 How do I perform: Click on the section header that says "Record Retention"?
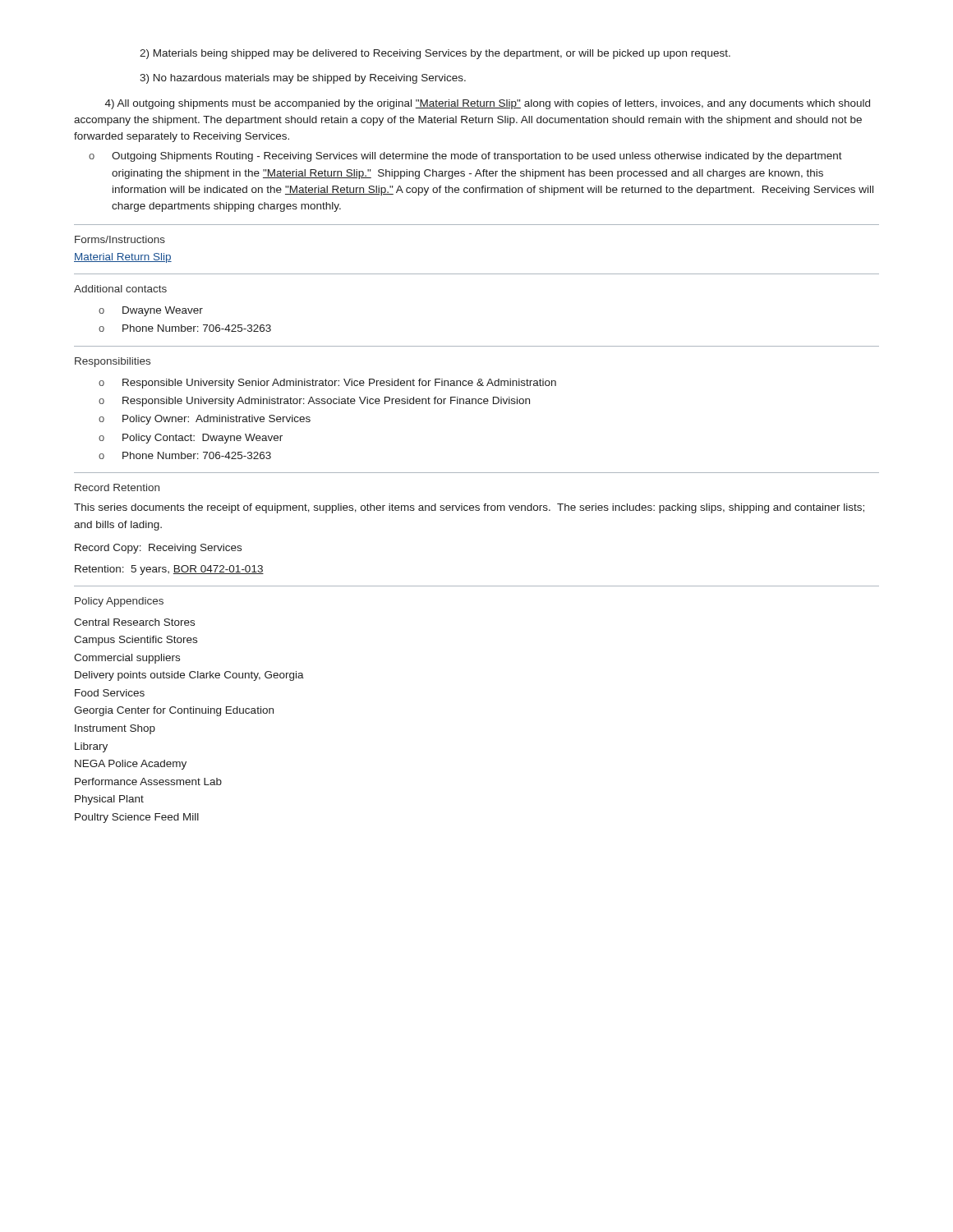click(117, 488)
